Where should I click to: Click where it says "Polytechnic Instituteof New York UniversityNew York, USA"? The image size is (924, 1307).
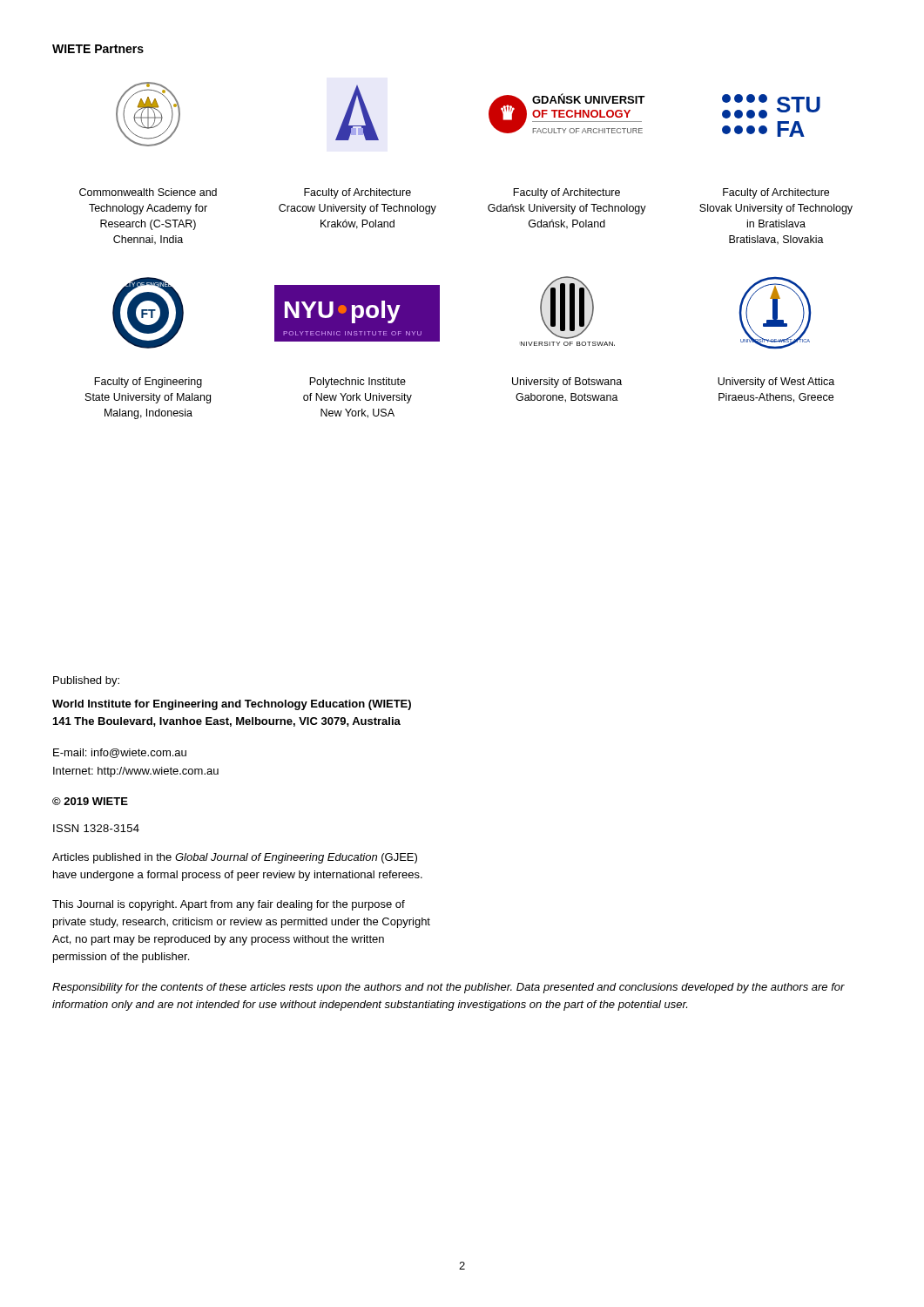click(357, 397)
